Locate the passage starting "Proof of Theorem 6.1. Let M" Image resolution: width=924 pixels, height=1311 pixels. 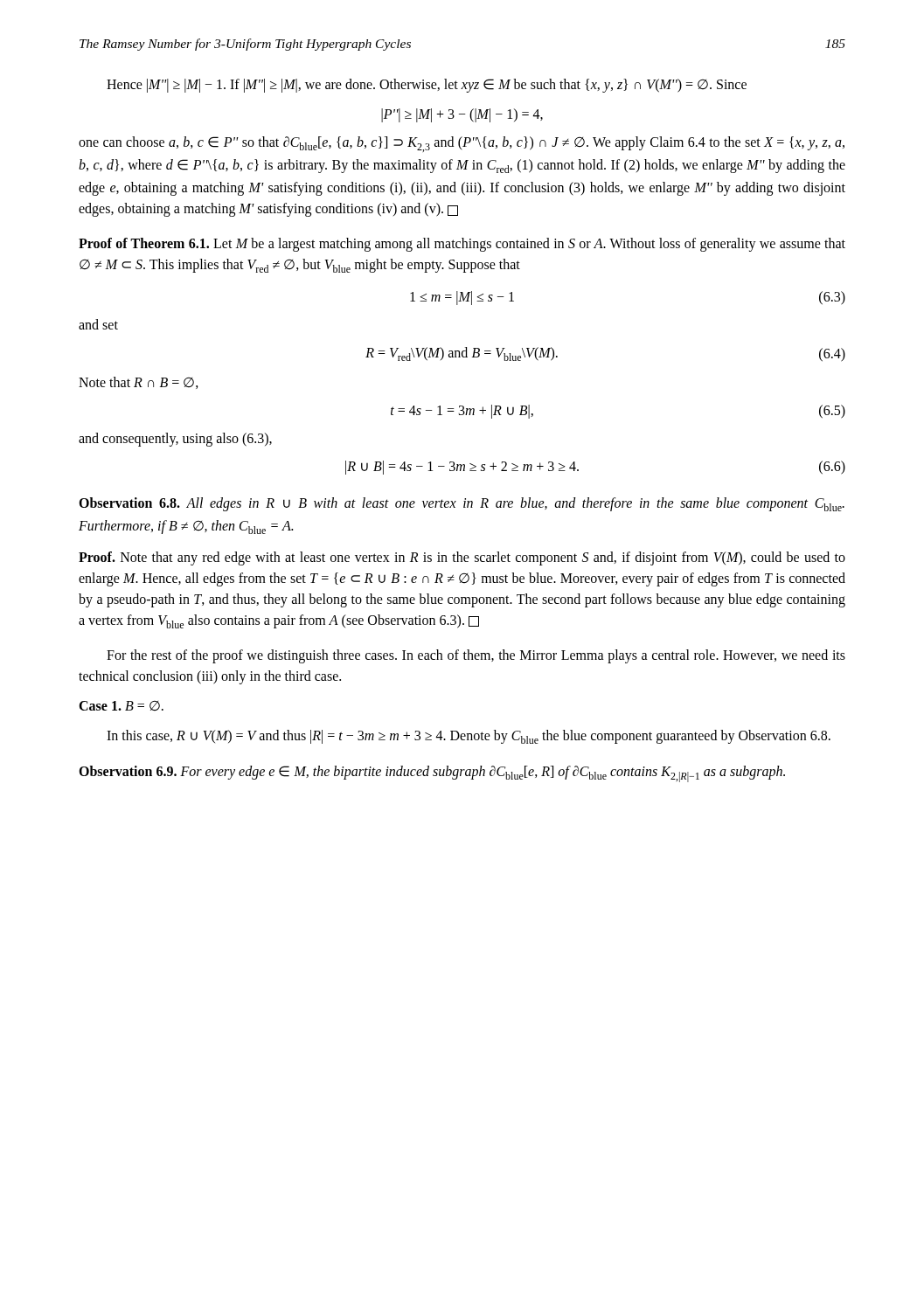[x=462, y=256]
